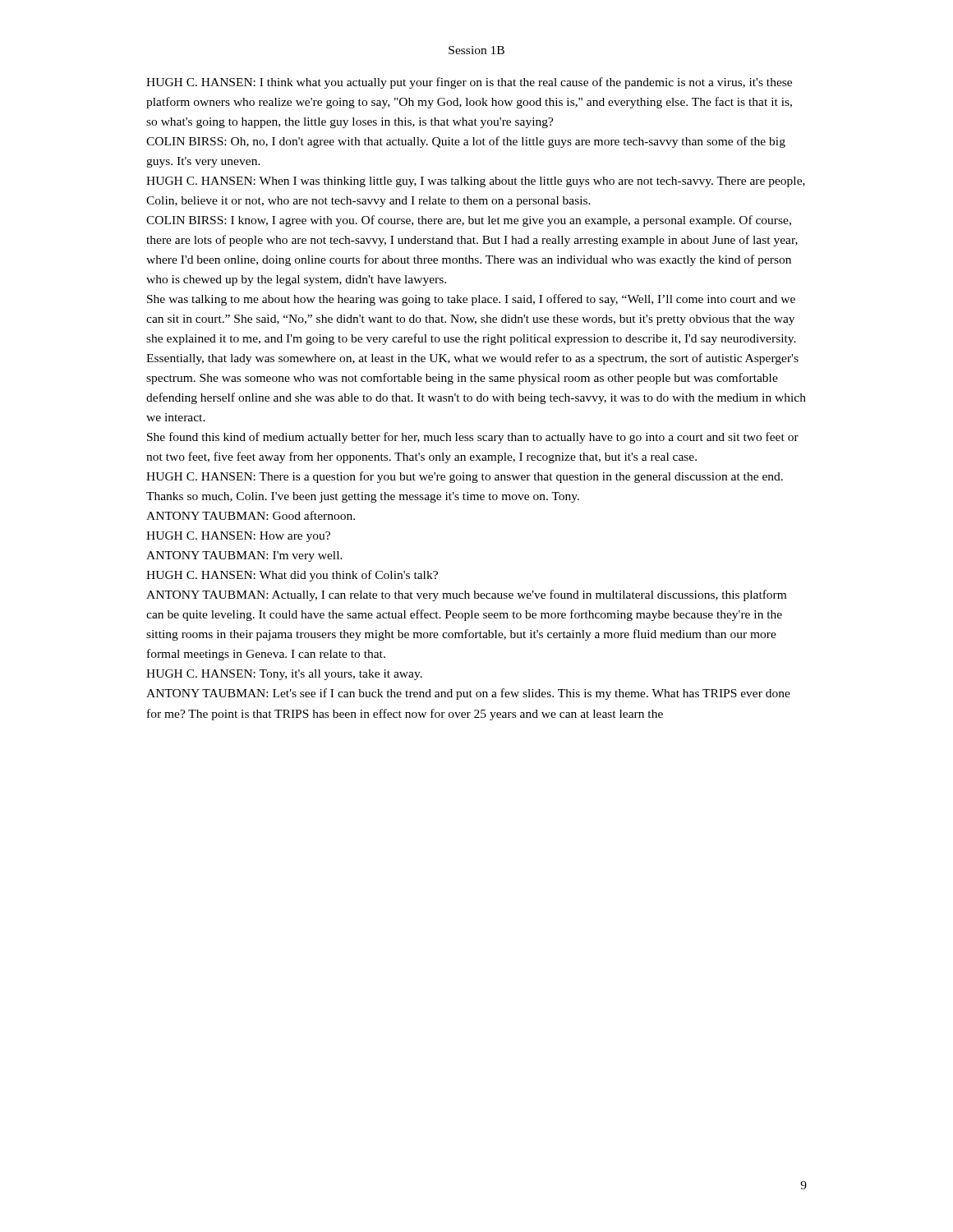The height and width of the screenshot is (1232, 953).
Task: Point to the block beginning "HUGH C. HANSEN: What did you think of"
Action: point(292,575)
